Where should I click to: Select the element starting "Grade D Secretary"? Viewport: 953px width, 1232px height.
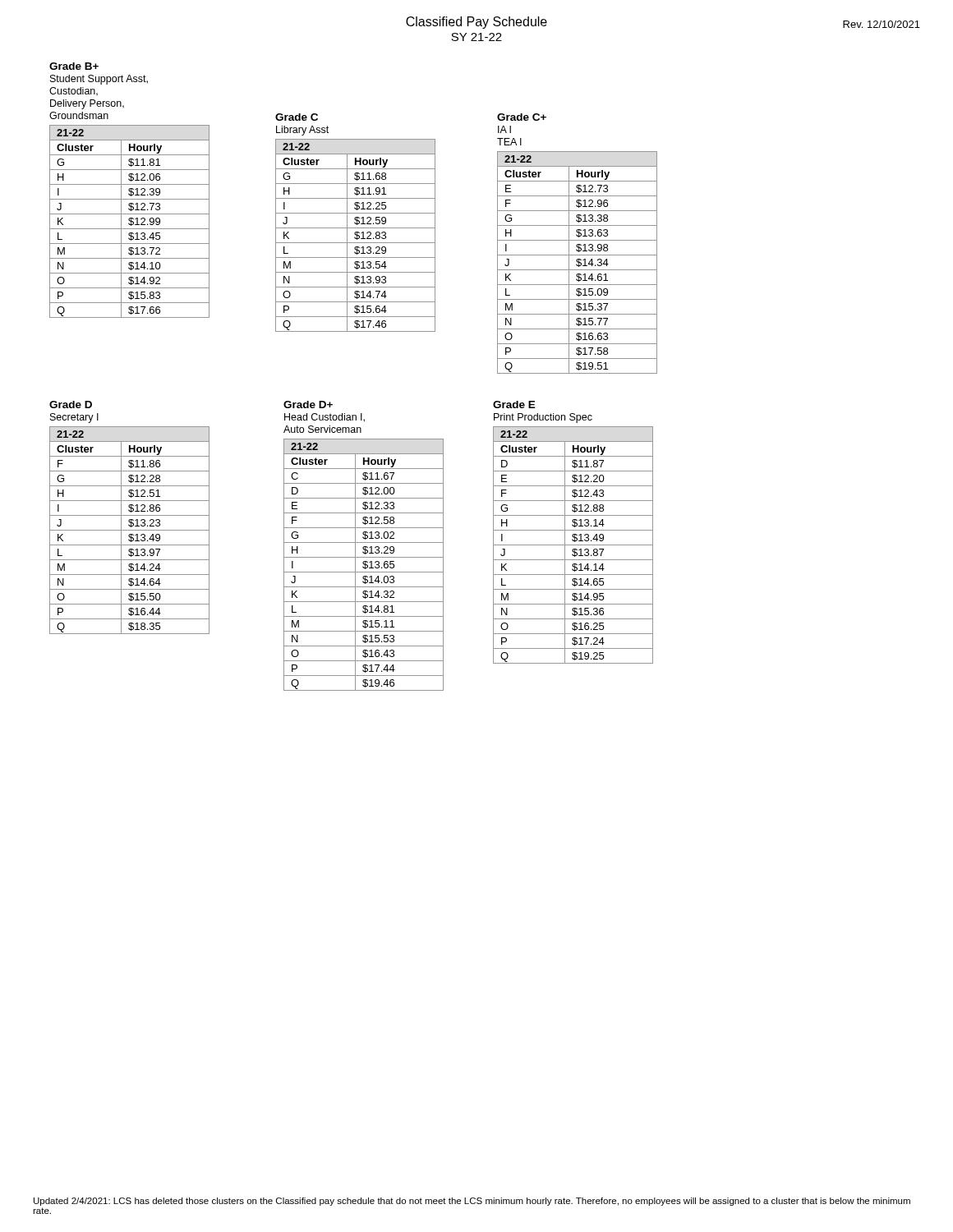[x=129, y=516]
